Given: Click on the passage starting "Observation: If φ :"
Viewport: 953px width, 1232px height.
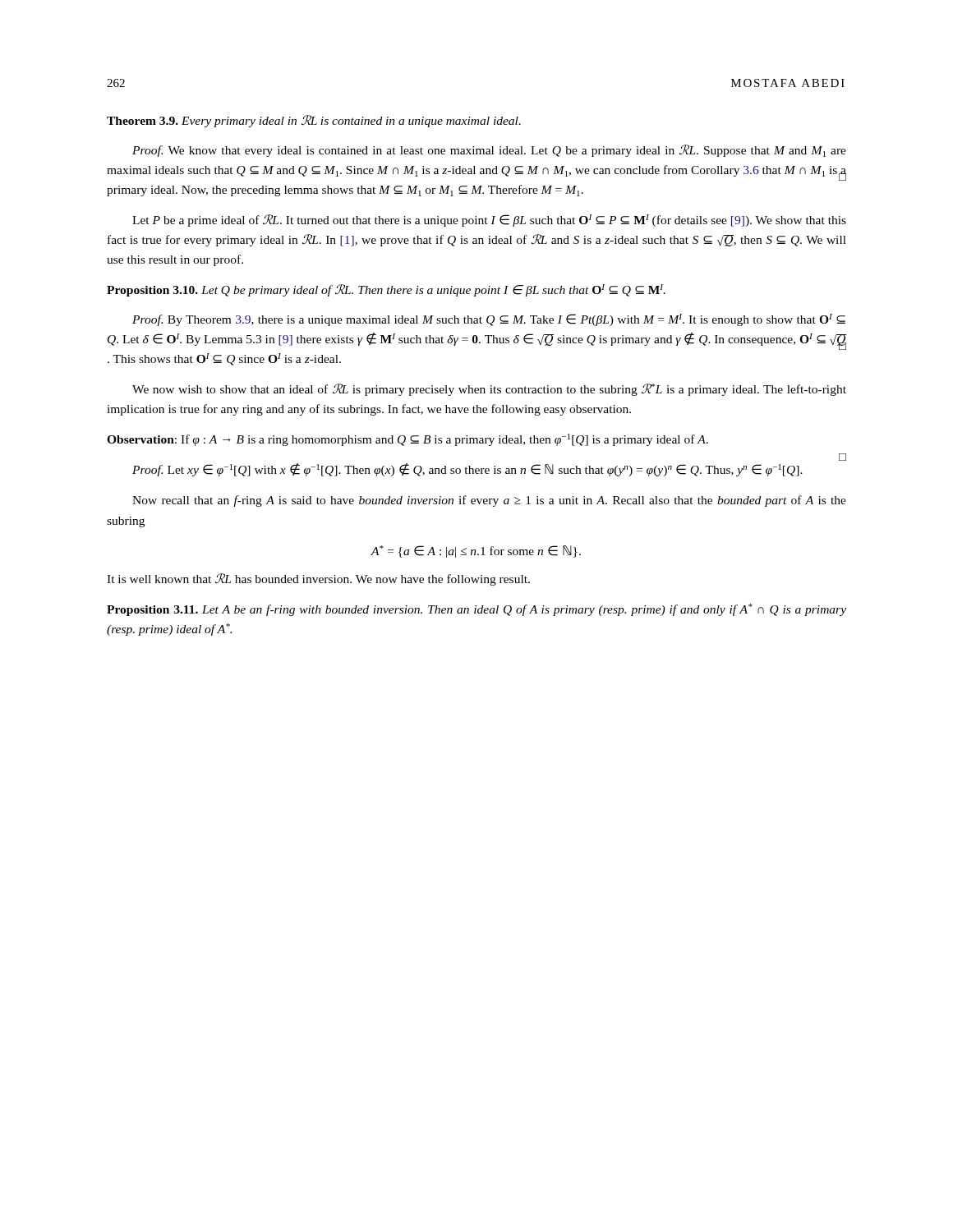Looking at the screenshot, I should pyautogui.click(x=476, y=440).
